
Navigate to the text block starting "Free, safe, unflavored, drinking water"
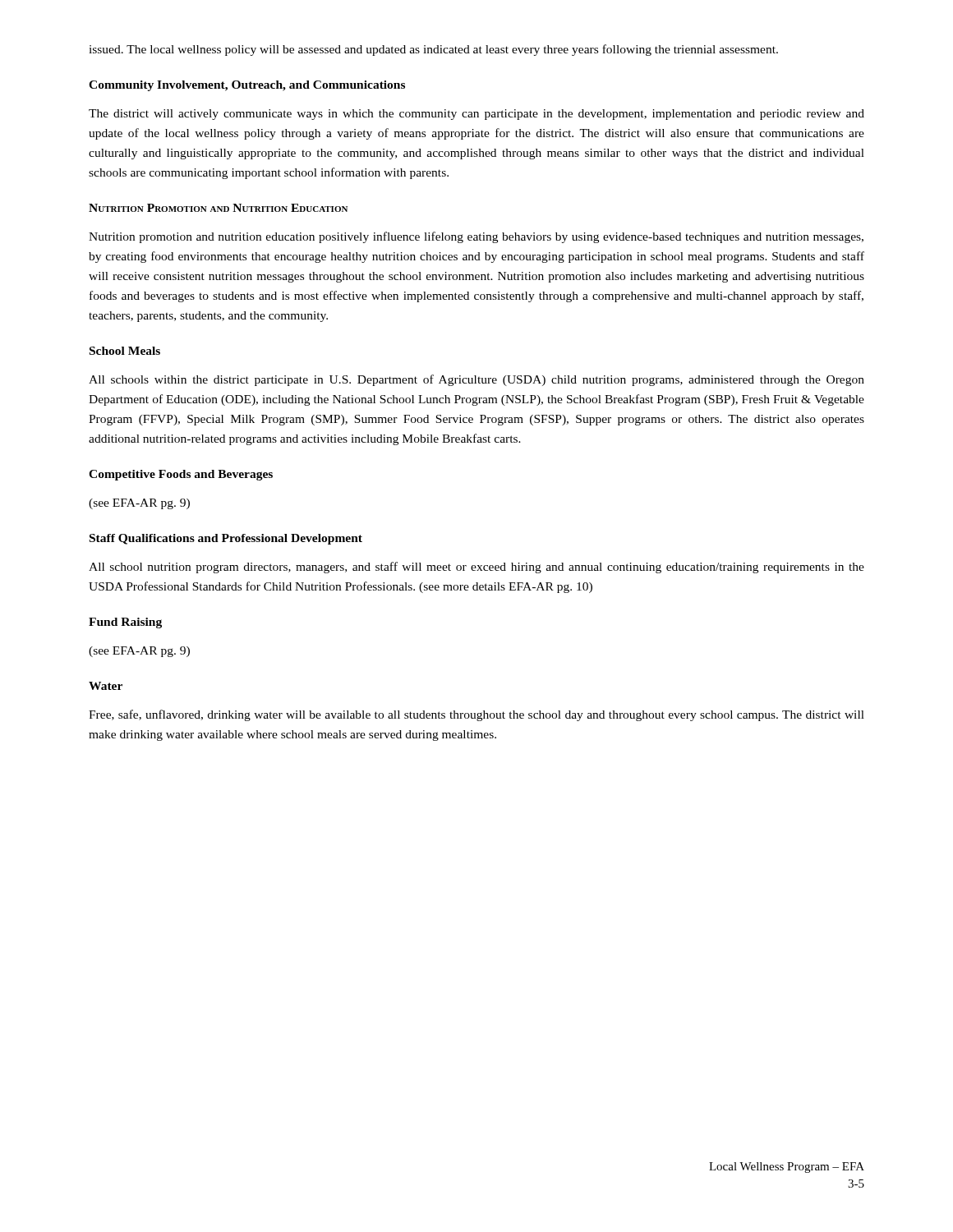pos(476,724)
